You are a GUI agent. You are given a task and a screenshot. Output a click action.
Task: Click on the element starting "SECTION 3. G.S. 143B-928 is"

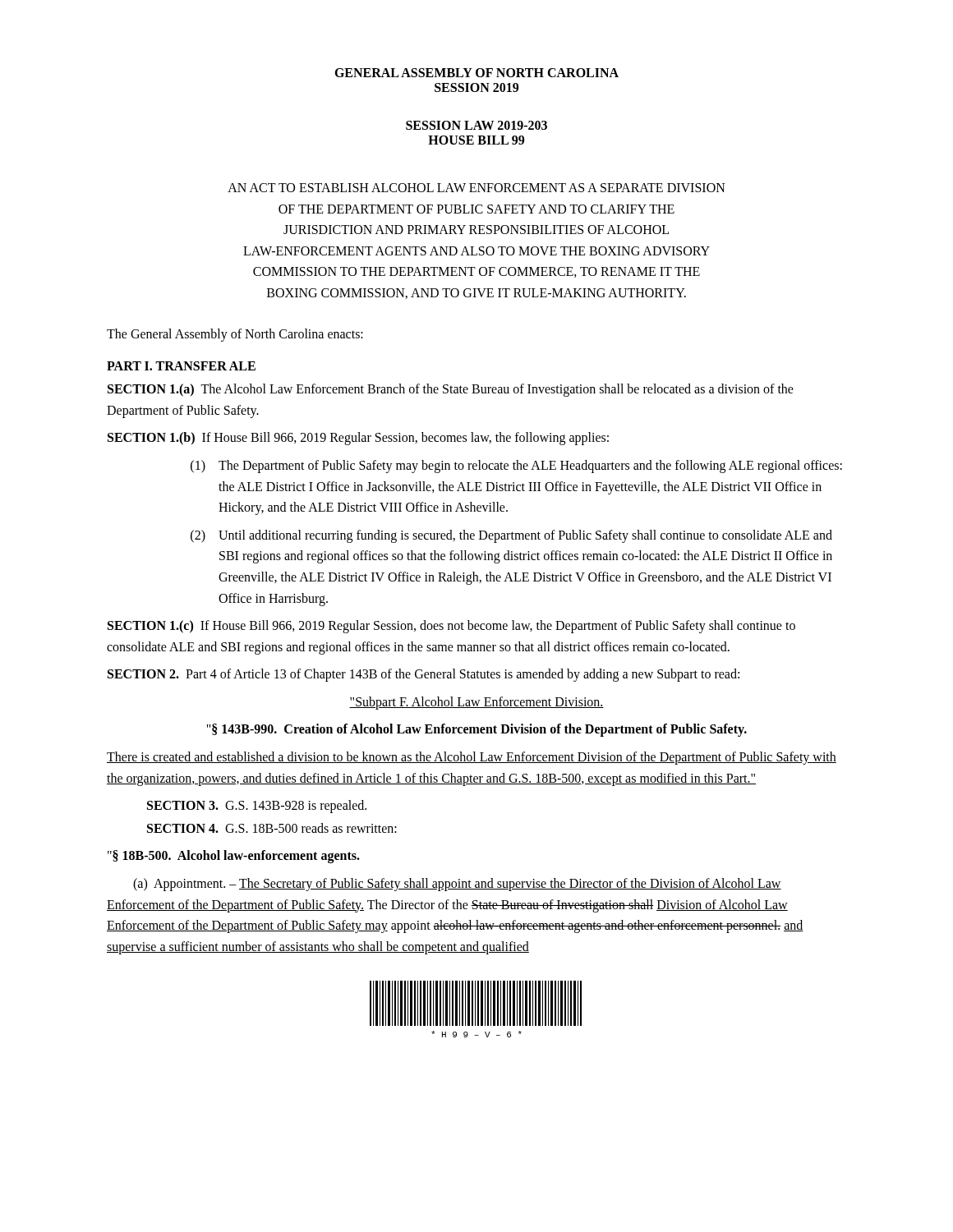click(x=237, y=806)
